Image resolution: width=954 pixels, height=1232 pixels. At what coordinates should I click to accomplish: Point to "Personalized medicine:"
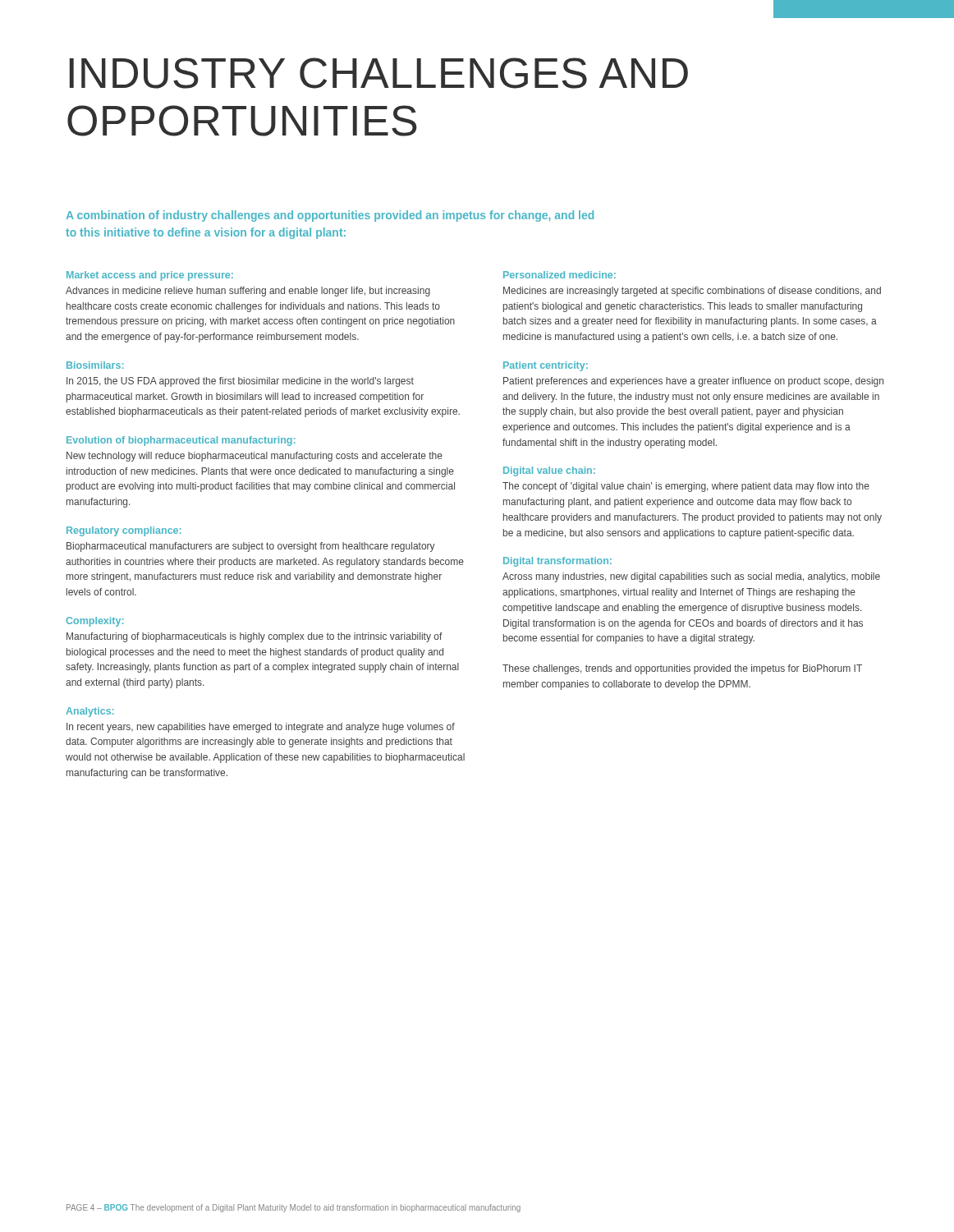(559, 275)
